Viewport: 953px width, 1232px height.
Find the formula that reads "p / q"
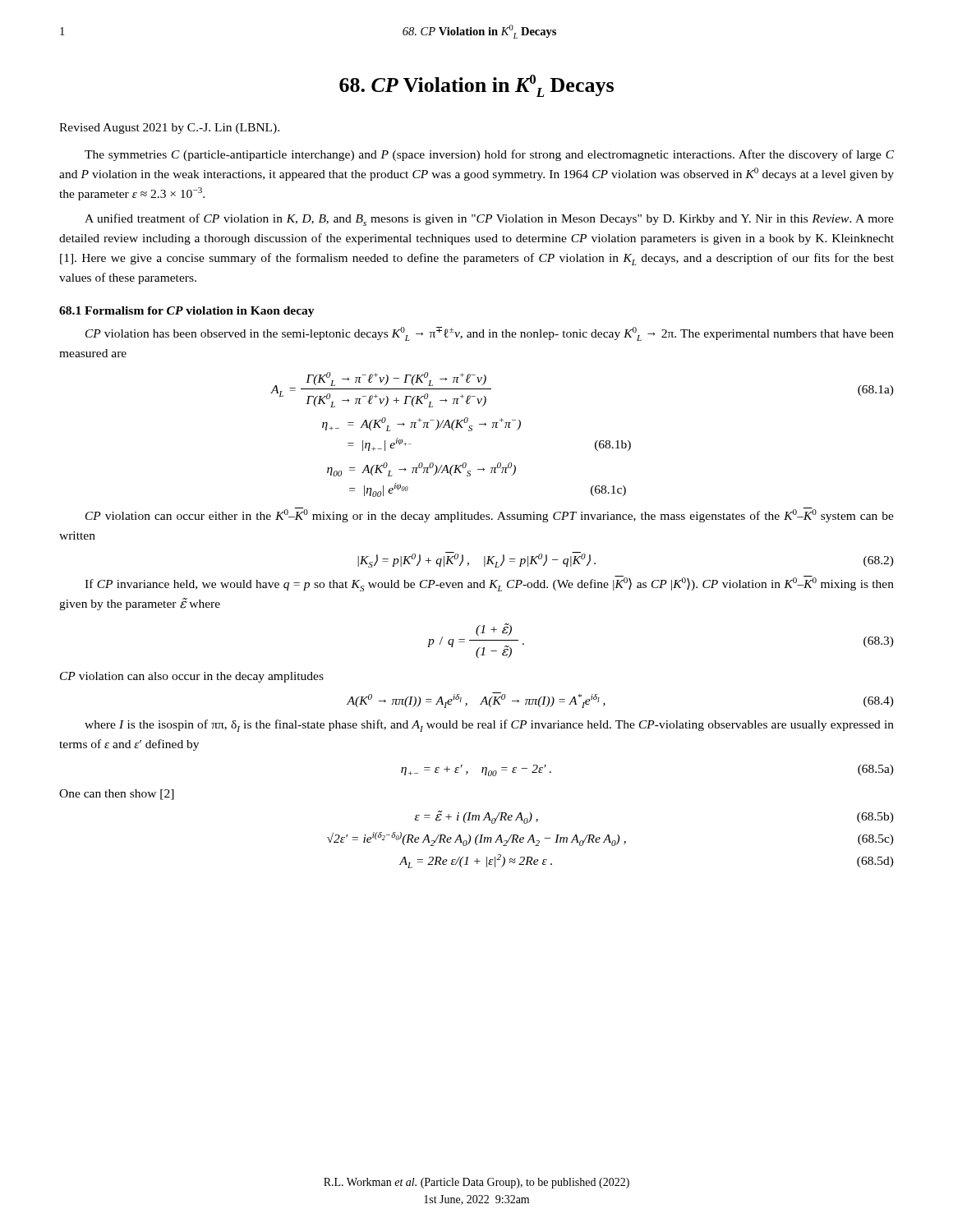[x=493, y=640]
